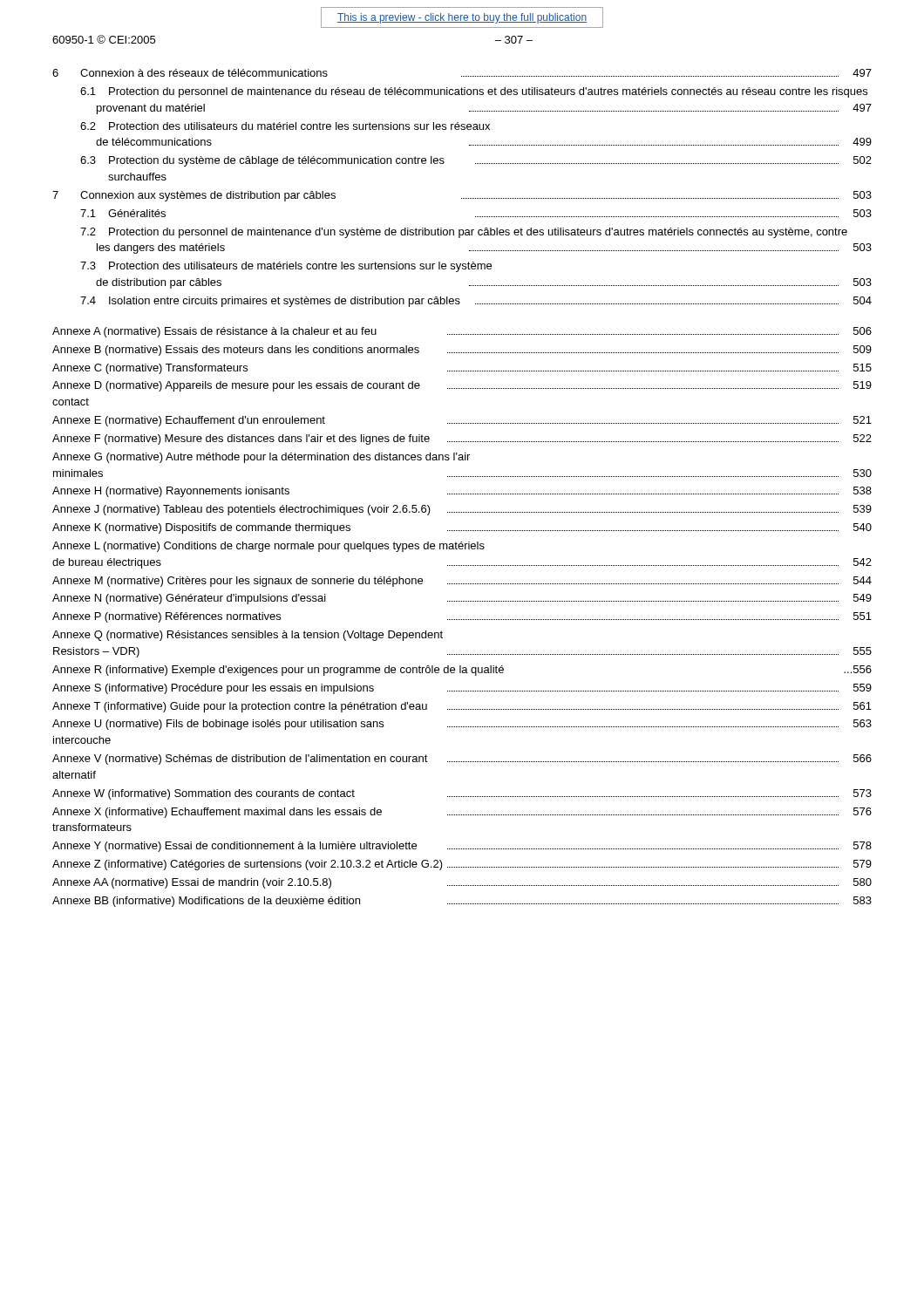Where is the passage that starts "7.4 Isolation entre circuits primaires"?
924x1308 pixels.
point(476,301)
